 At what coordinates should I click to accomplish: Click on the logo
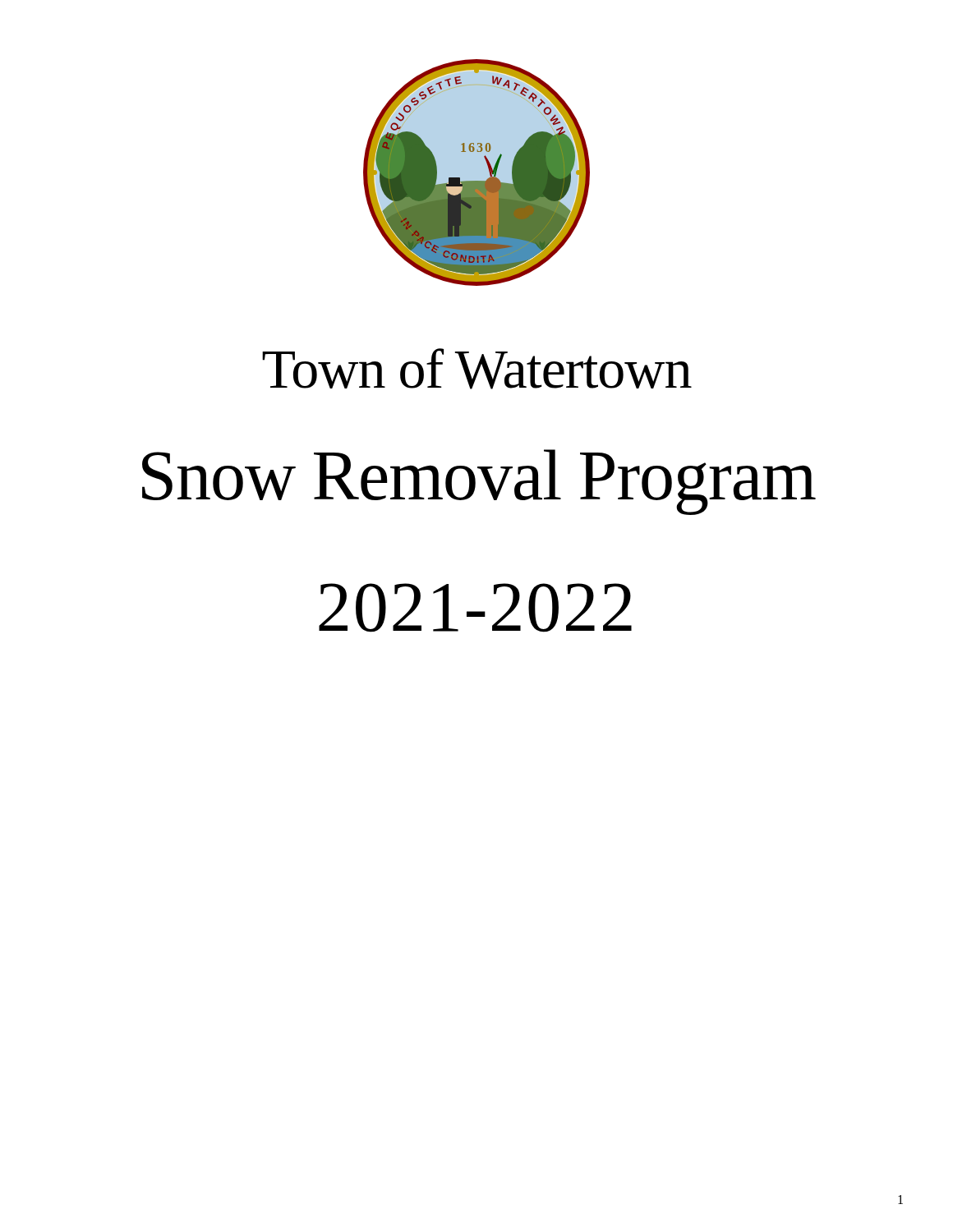click(476, 172)
